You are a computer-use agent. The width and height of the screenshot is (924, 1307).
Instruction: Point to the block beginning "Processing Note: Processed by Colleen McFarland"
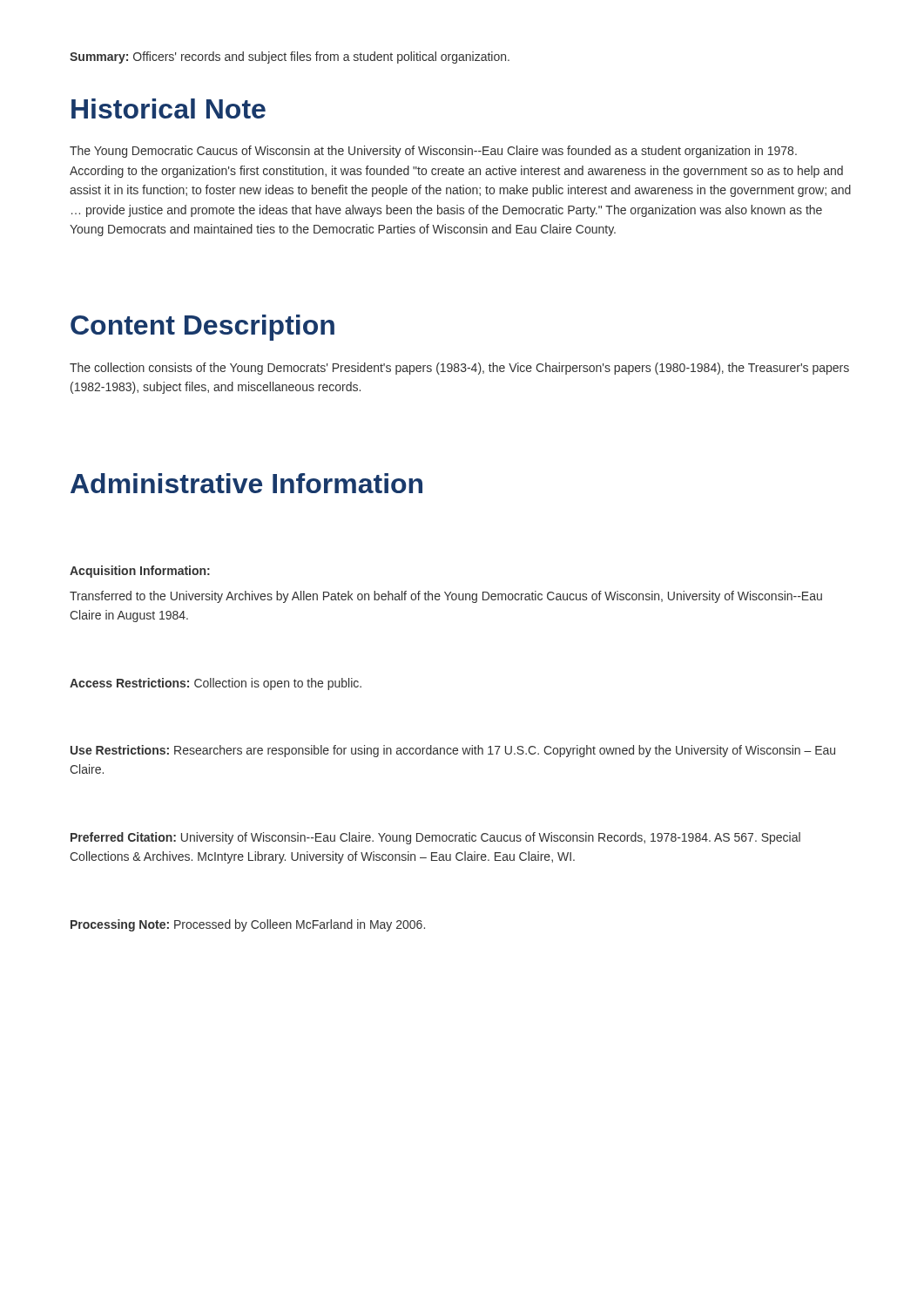tap(248, 924)
